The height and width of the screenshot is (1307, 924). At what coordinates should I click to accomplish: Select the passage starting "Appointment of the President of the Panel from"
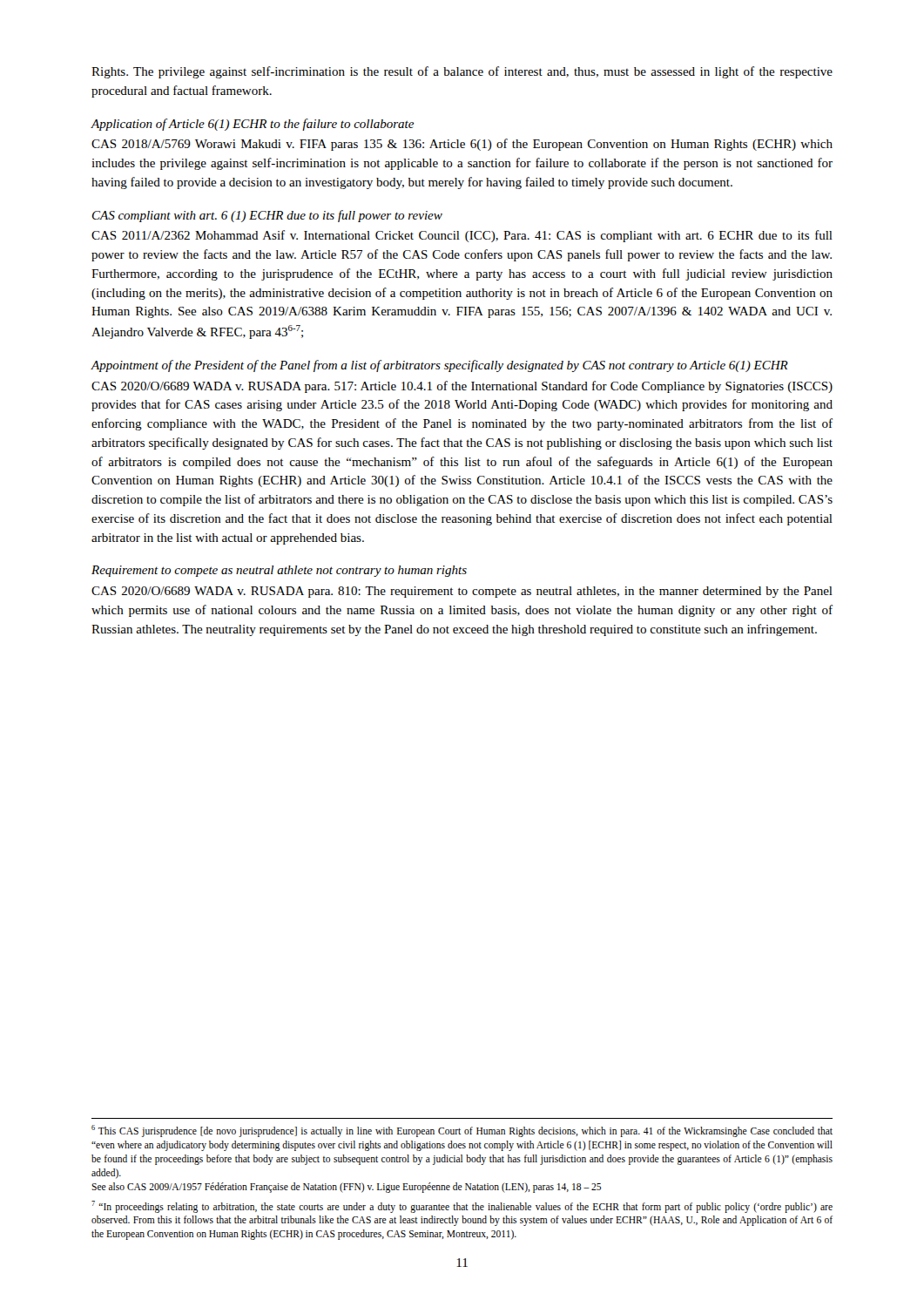click(440, 365)
